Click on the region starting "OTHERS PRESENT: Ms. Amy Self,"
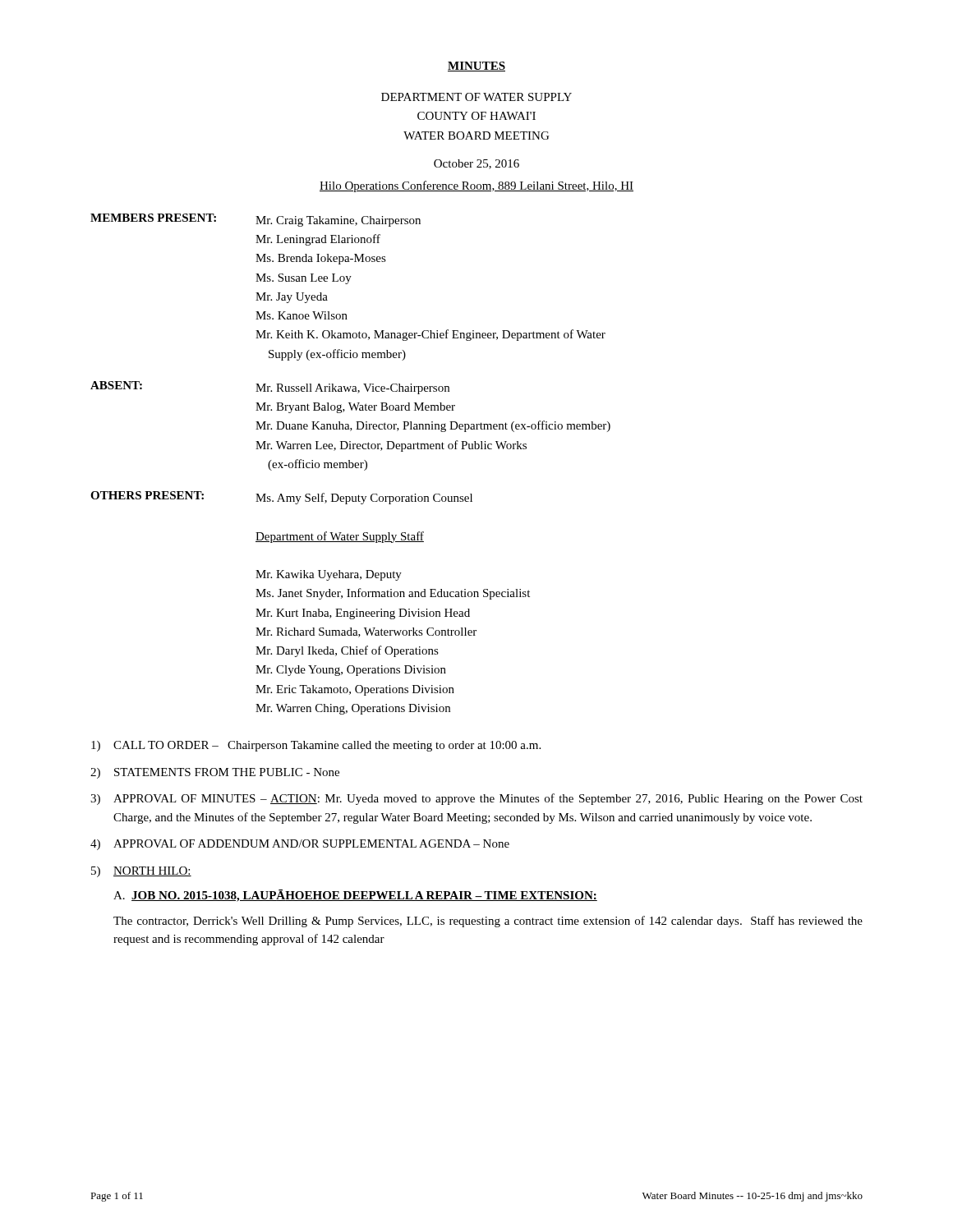The image size is (953, 1232). coord(476,603)
